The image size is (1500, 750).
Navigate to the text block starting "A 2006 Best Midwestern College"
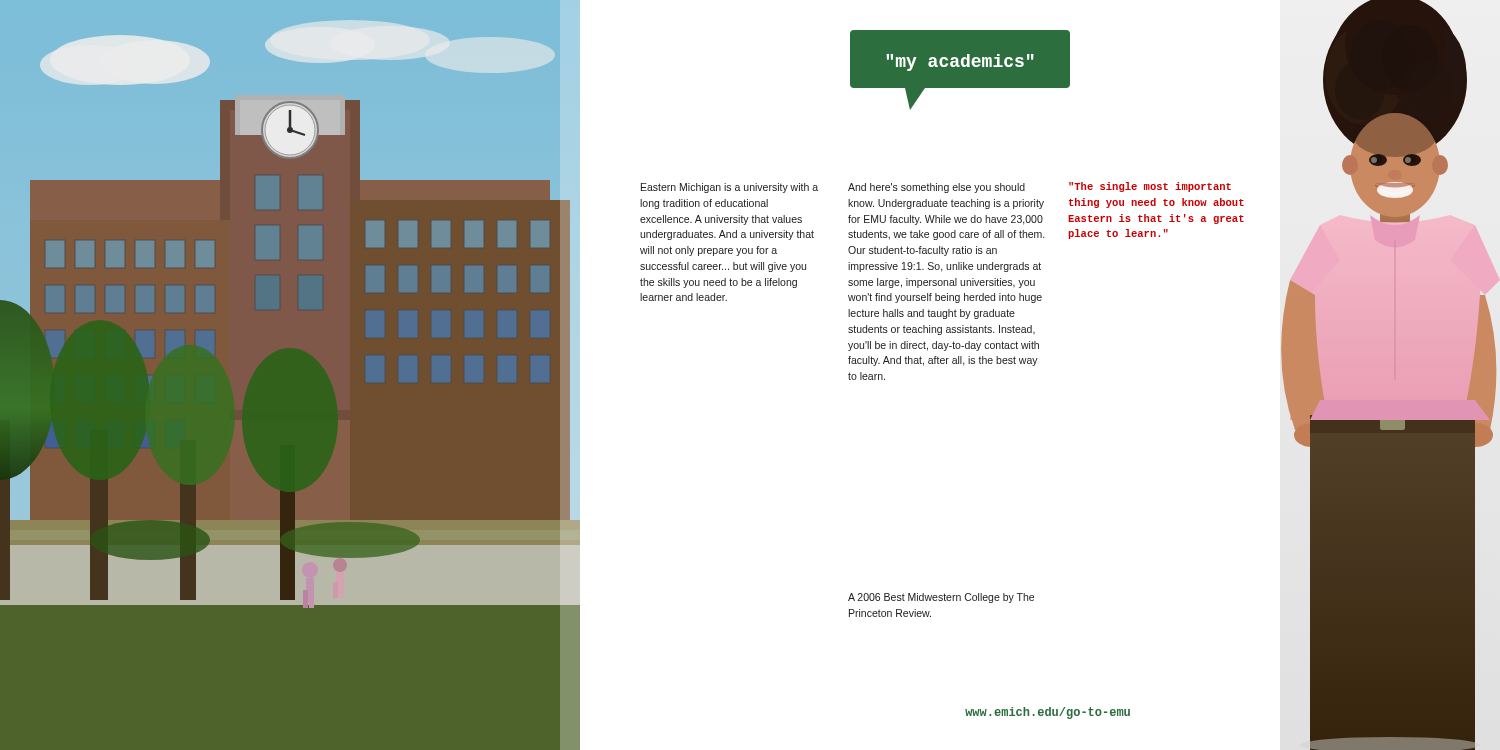(941, 605)
